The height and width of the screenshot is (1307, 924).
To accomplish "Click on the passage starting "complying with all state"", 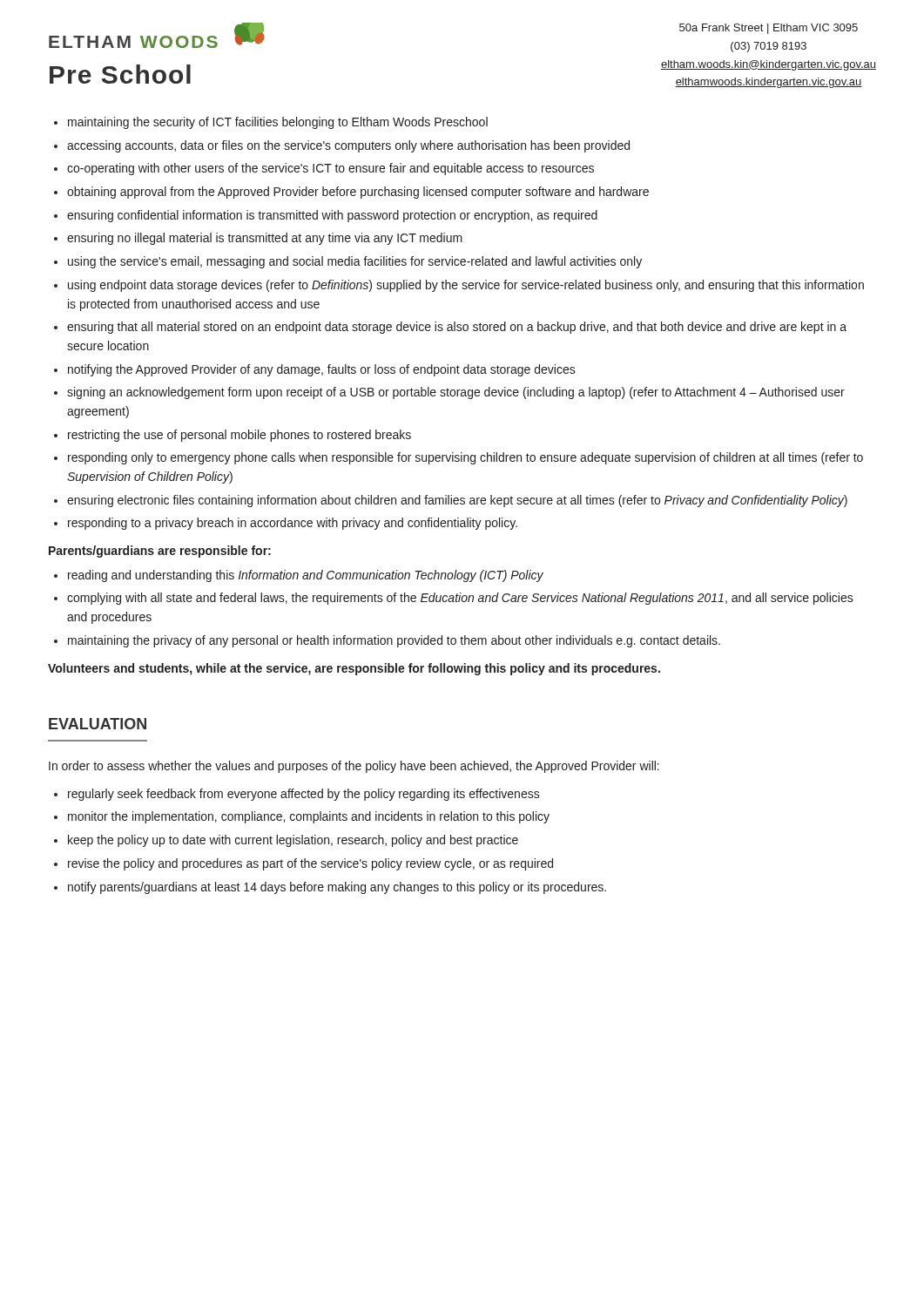I will [x=460, y=608].
